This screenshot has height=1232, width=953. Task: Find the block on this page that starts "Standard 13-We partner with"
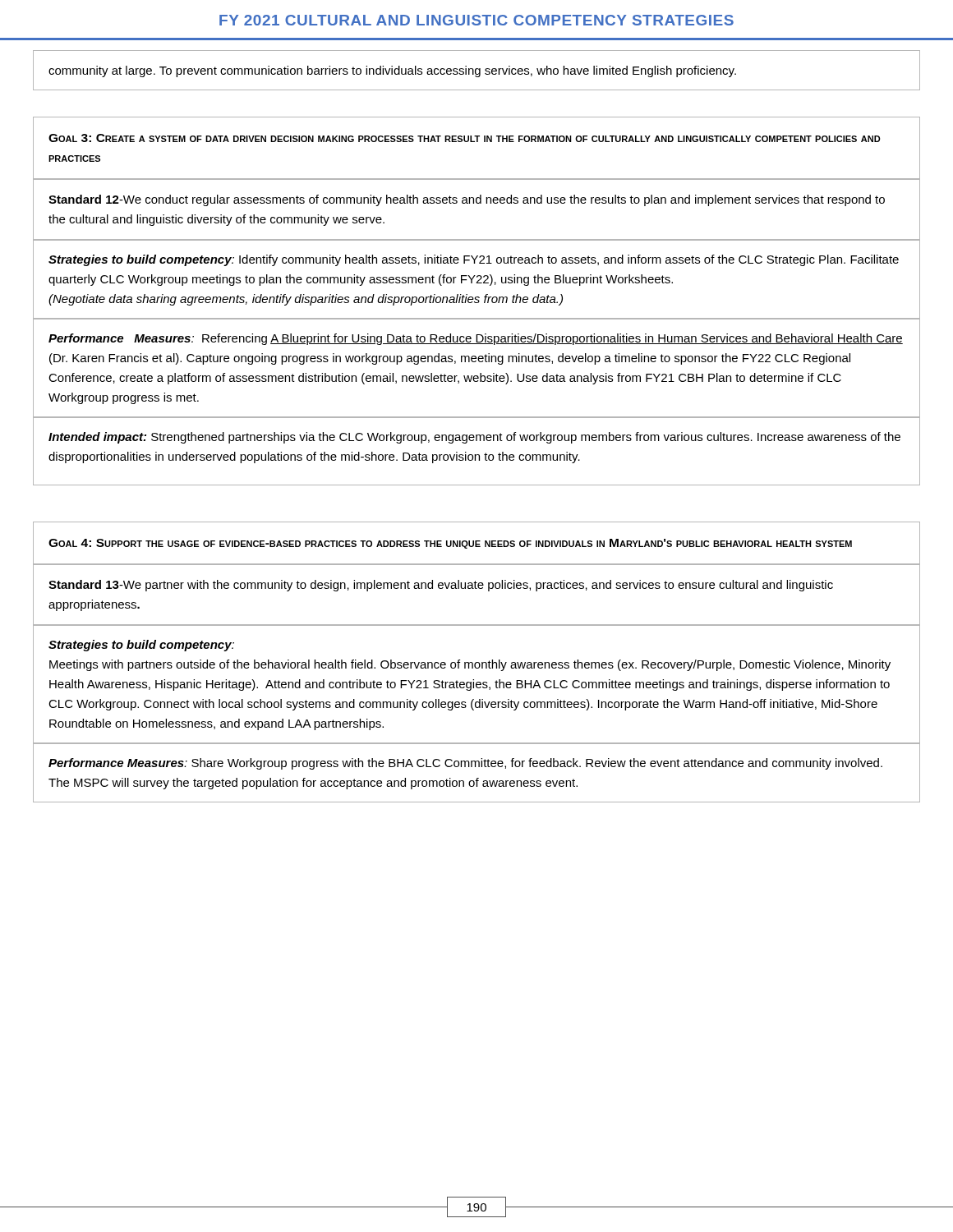[441, 595]
